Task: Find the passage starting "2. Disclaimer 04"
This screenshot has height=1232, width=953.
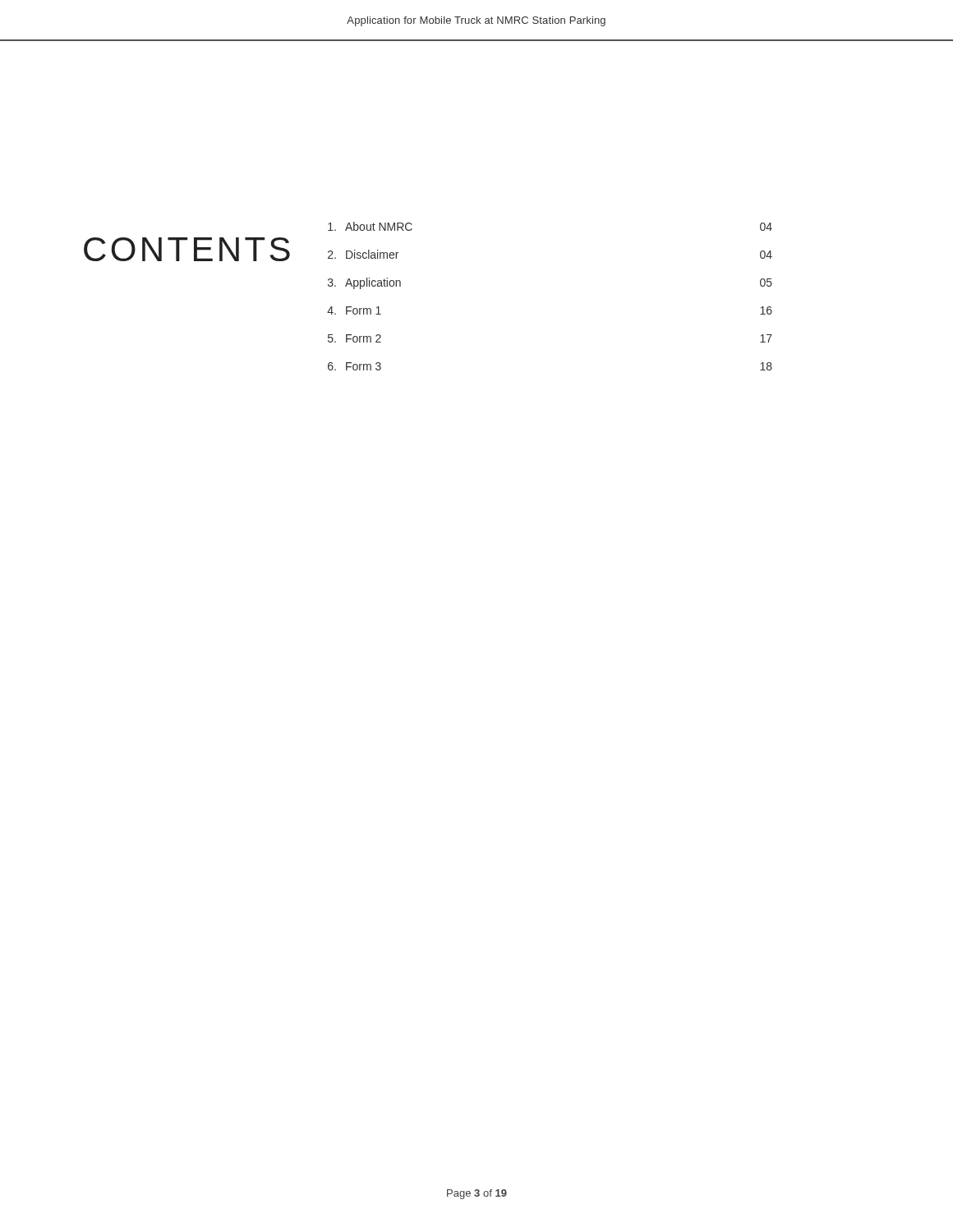Action: (374, 254)
